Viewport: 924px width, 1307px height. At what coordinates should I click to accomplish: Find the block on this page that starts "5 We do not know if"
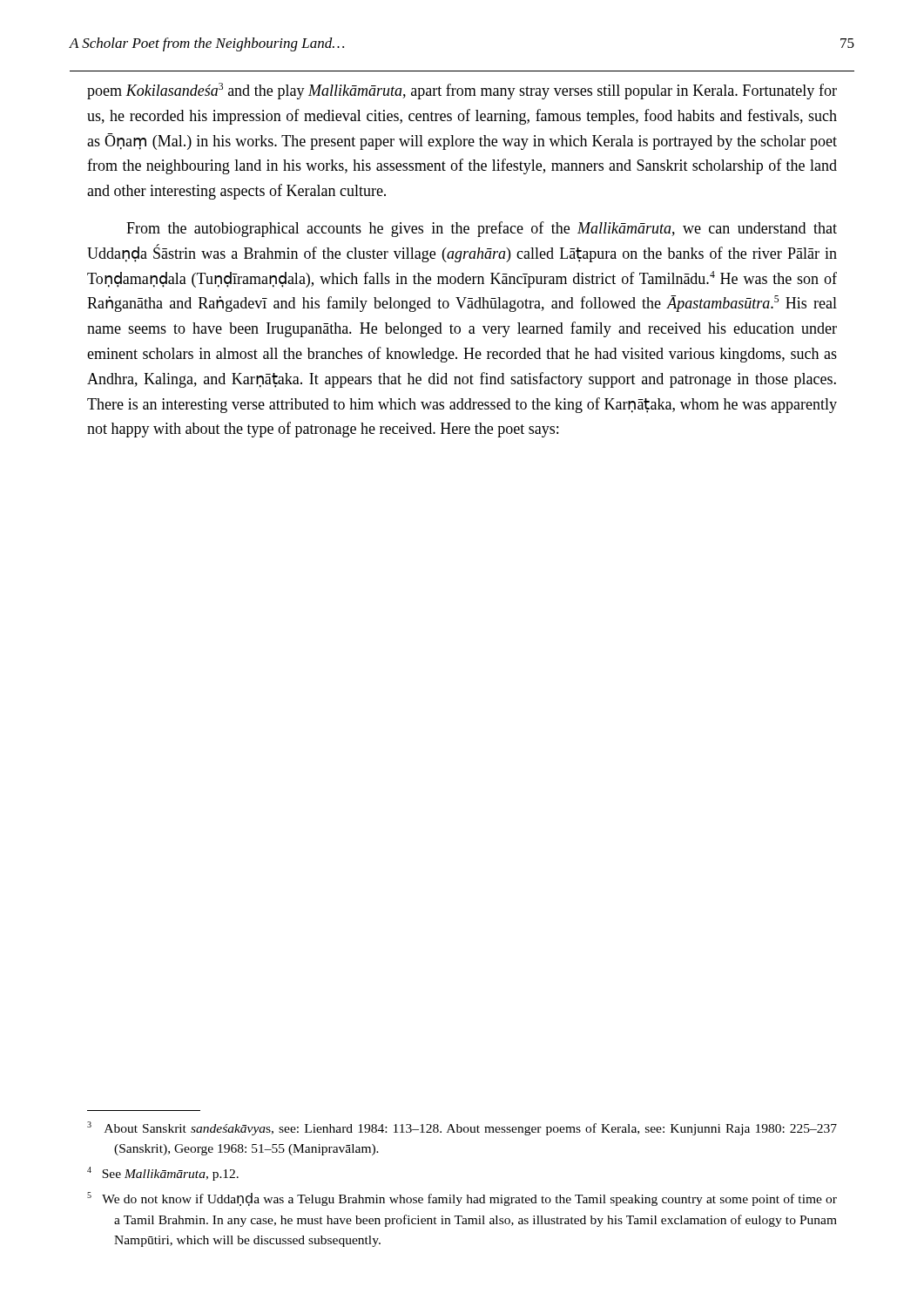tap(462, 1219)
